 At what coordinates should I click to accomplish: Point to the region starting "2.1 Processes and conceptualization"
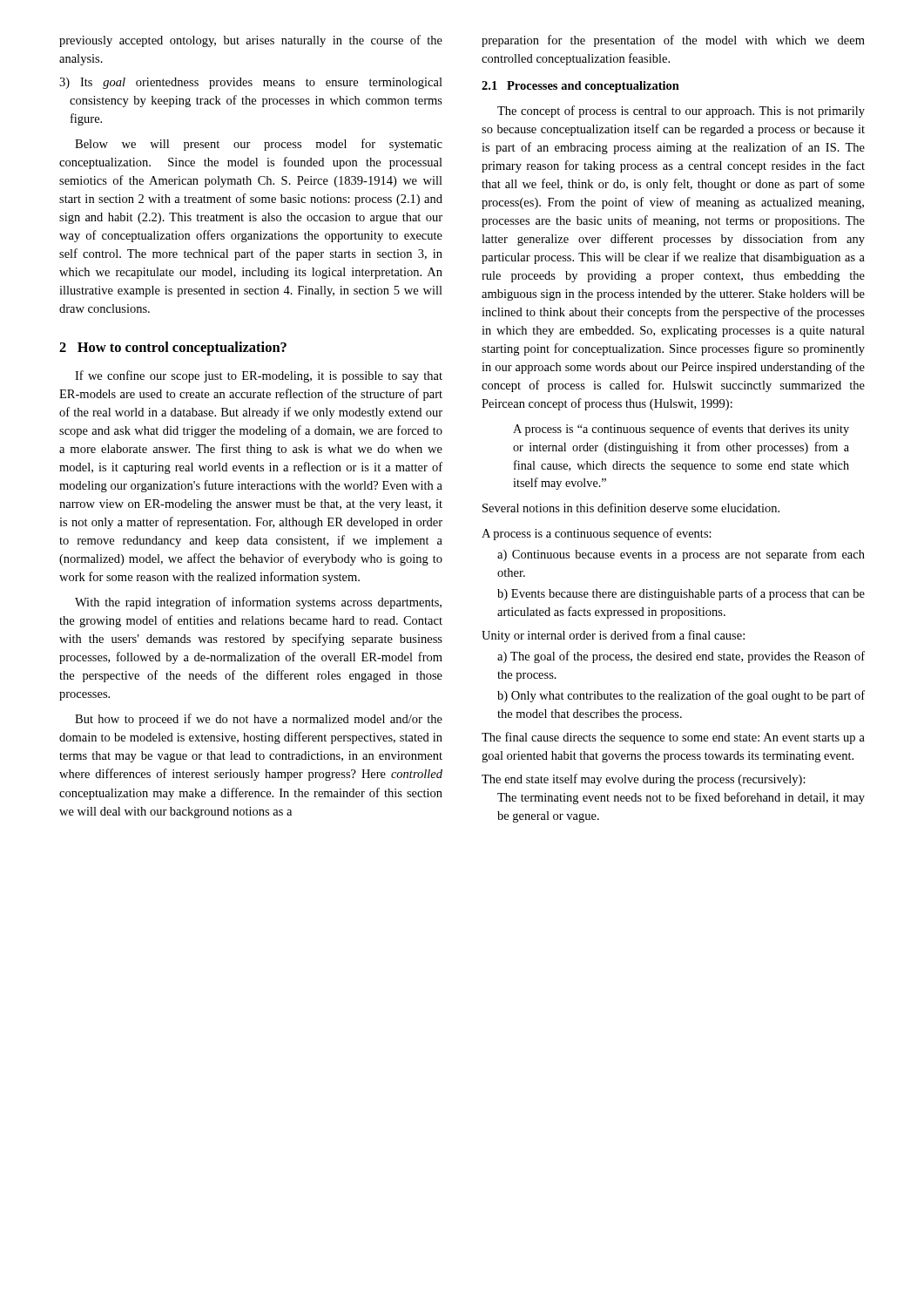(x=580, y=85)
